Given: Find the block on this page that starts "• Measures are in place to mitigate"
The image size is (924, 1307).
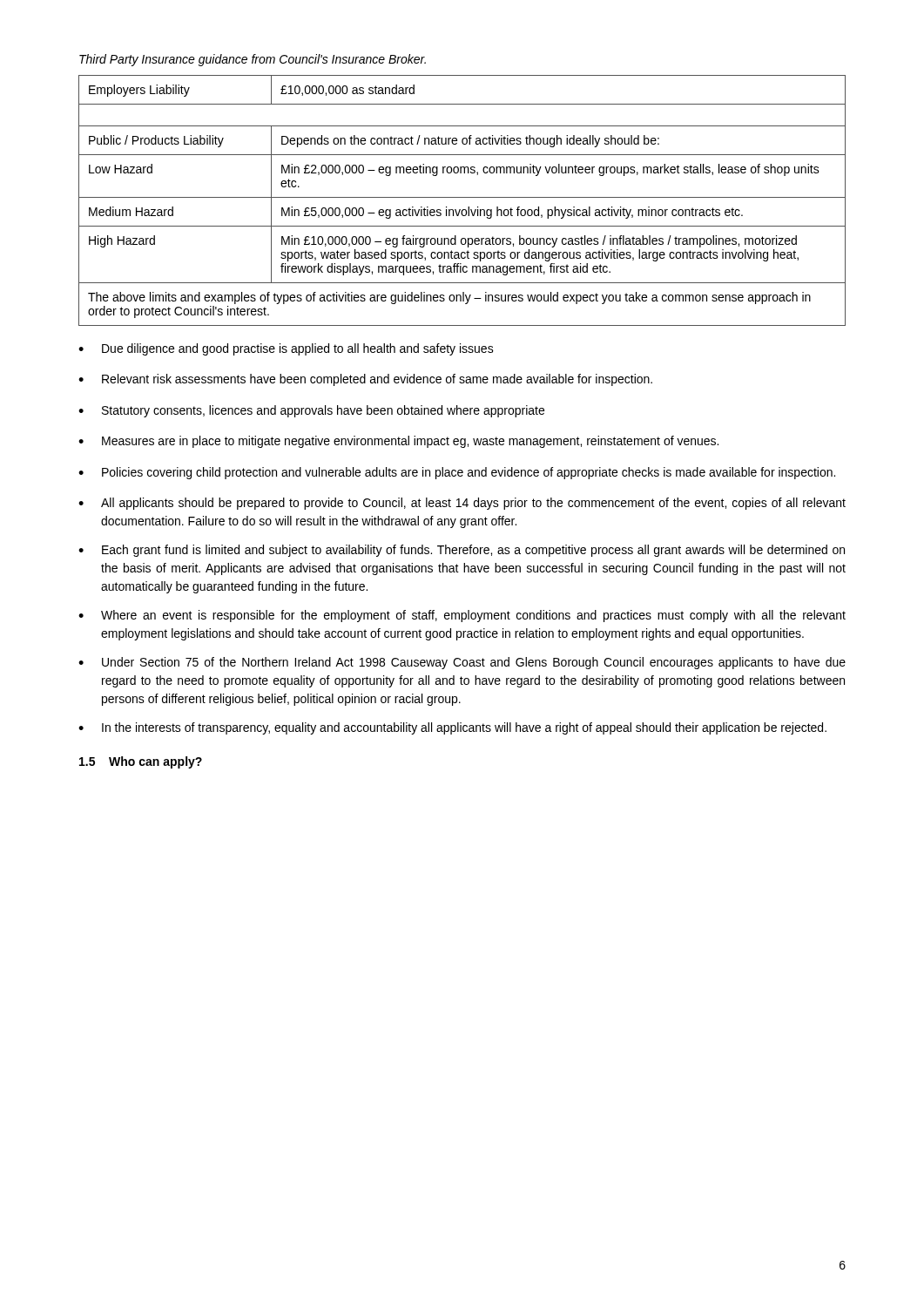Looking at the screenshot, I should [x=462, y=443].
